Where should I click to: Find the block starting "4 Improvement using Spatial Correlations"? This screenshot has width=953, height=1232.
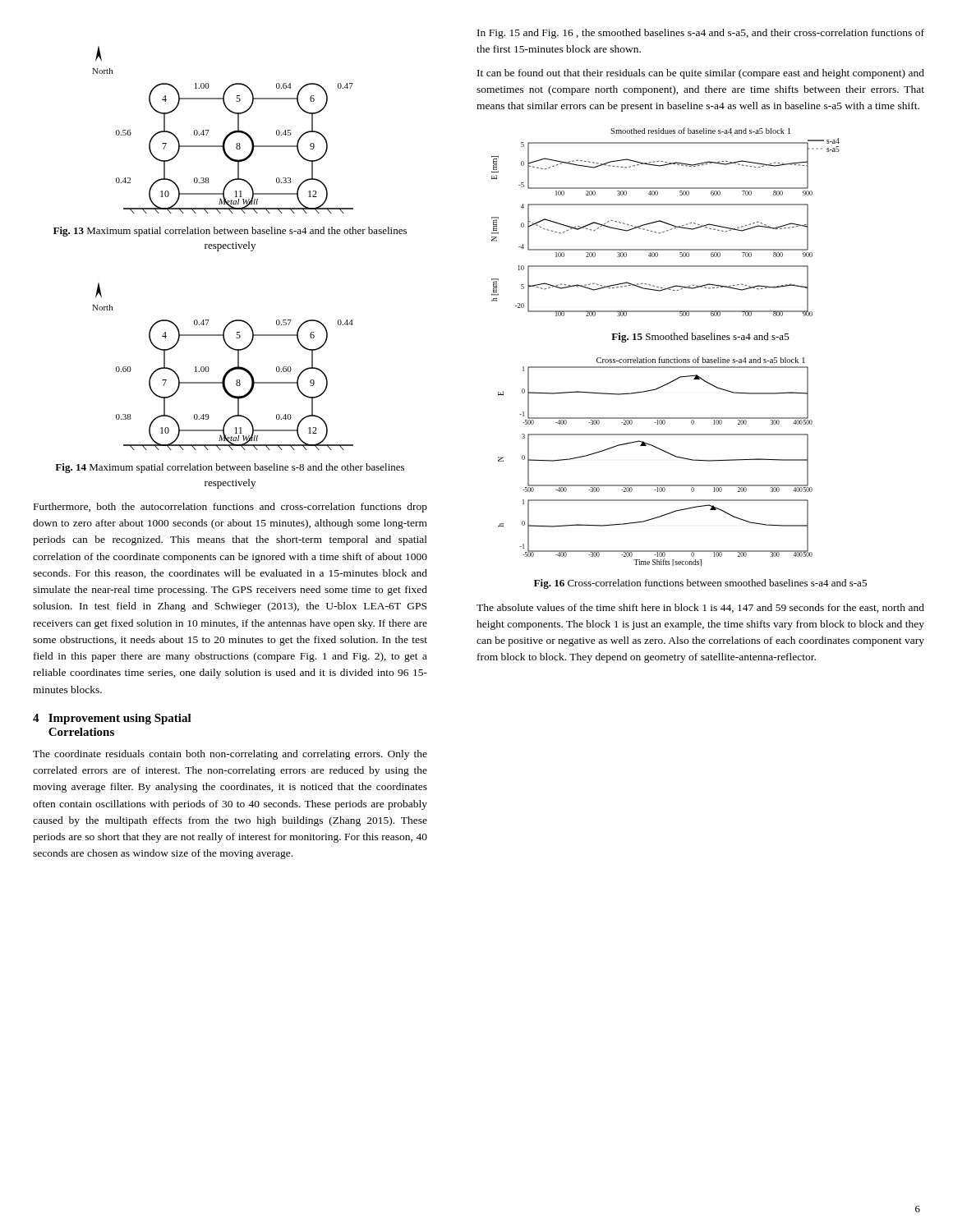112,725
